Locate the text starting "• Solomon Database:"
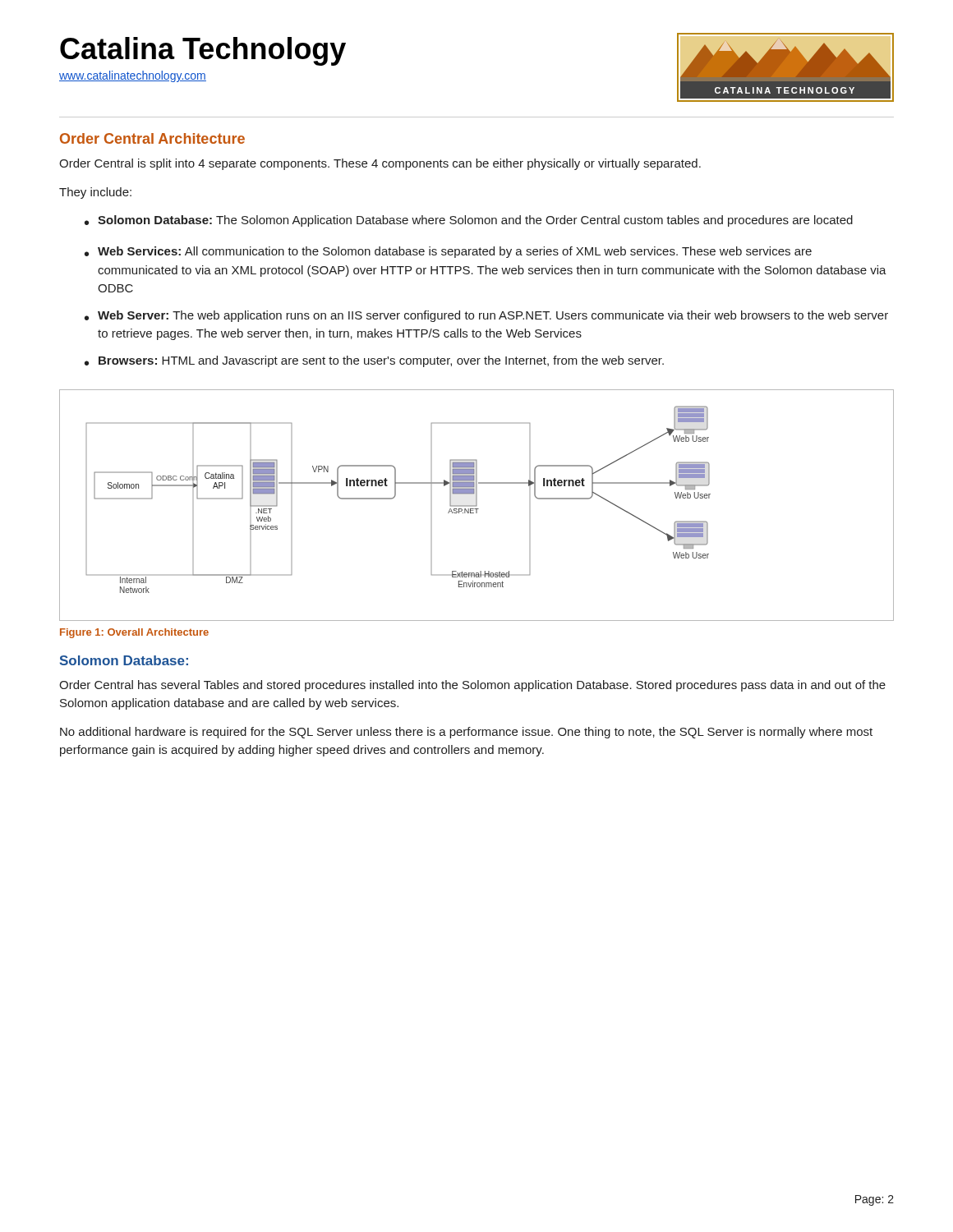The height and width of the screenshot is (1232, 953). 468,223
